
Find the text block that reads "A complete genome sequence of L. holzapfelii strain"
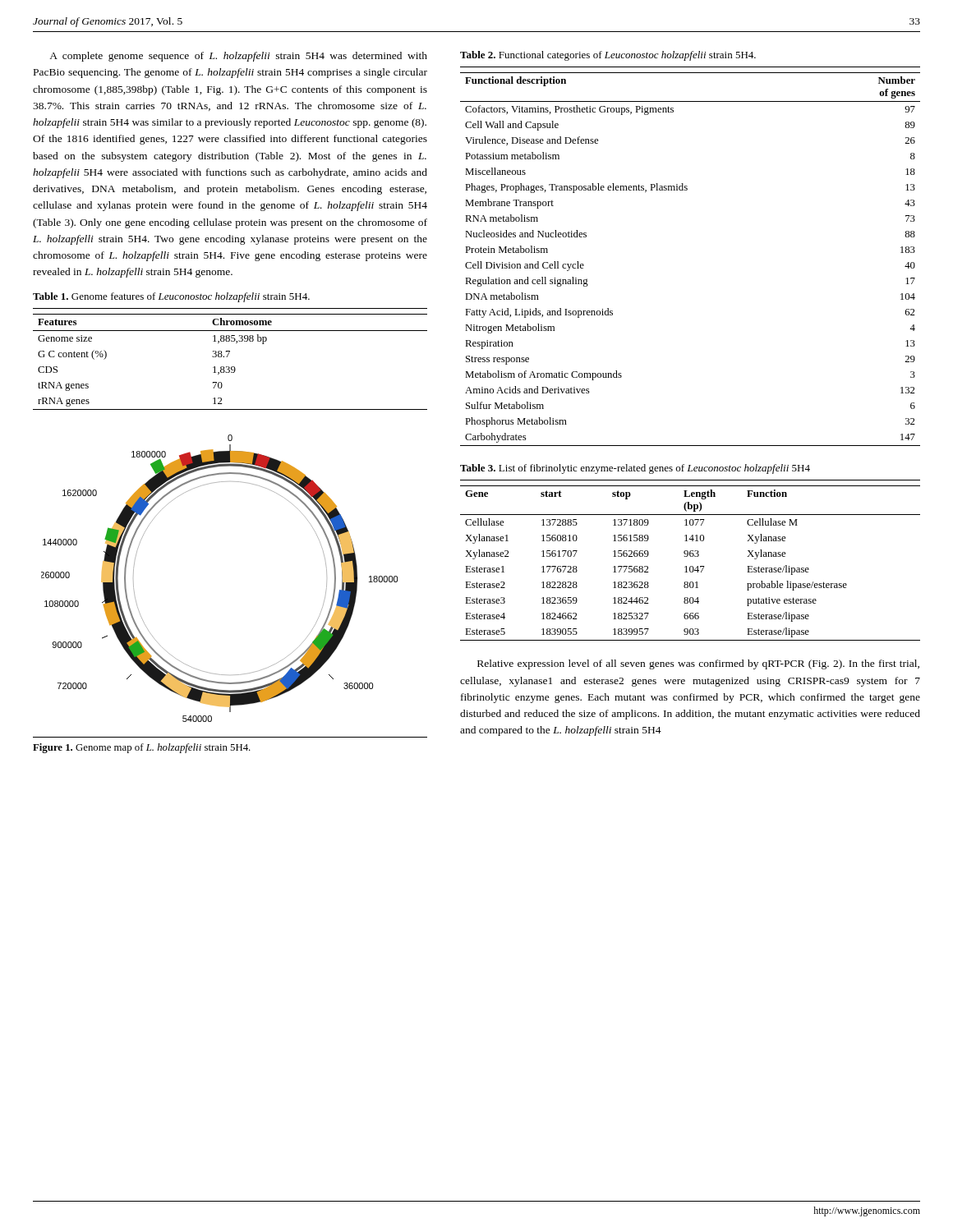[x=230, y=164]
